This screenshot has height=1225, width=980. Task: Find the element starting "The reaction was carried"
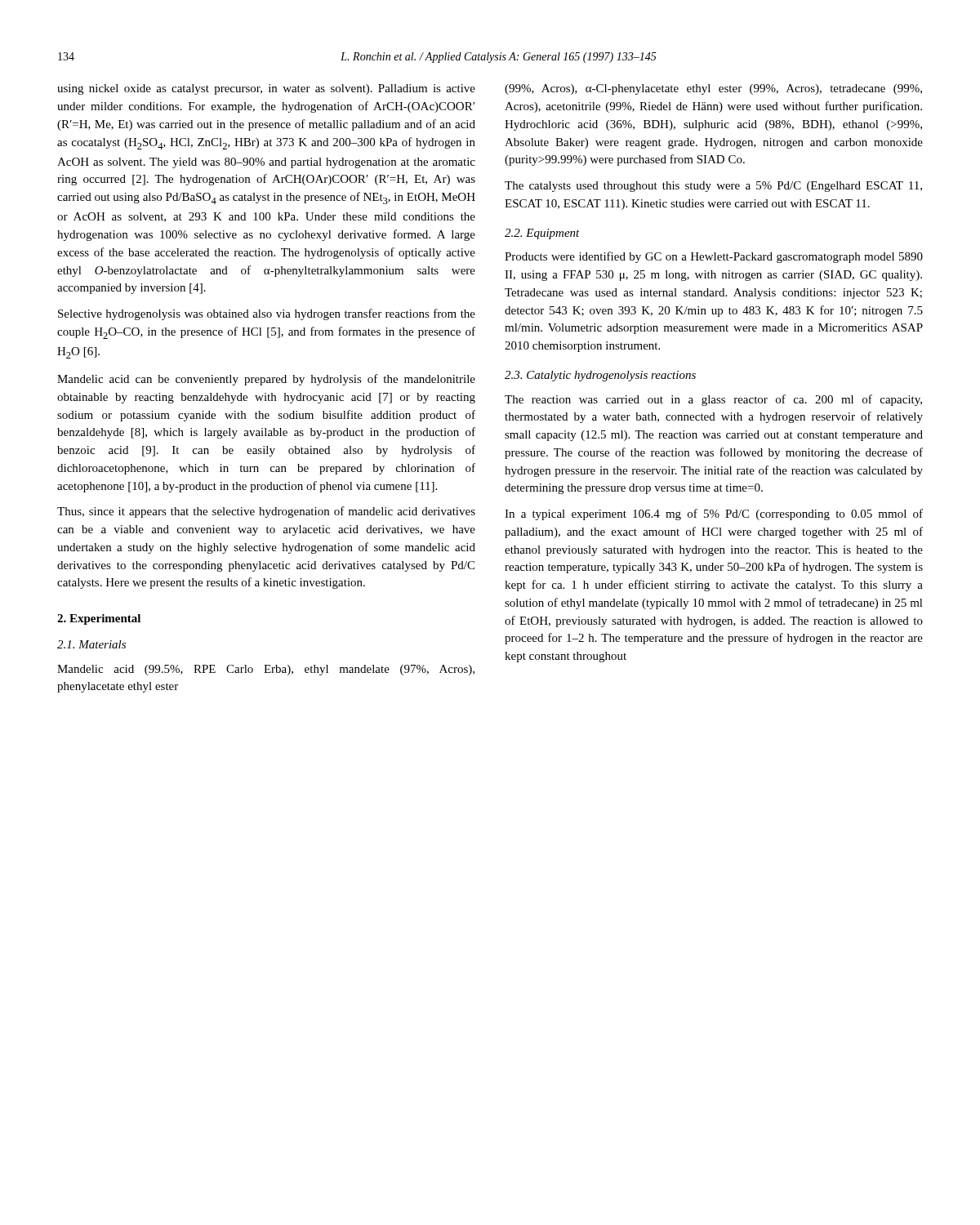[714, 444]
